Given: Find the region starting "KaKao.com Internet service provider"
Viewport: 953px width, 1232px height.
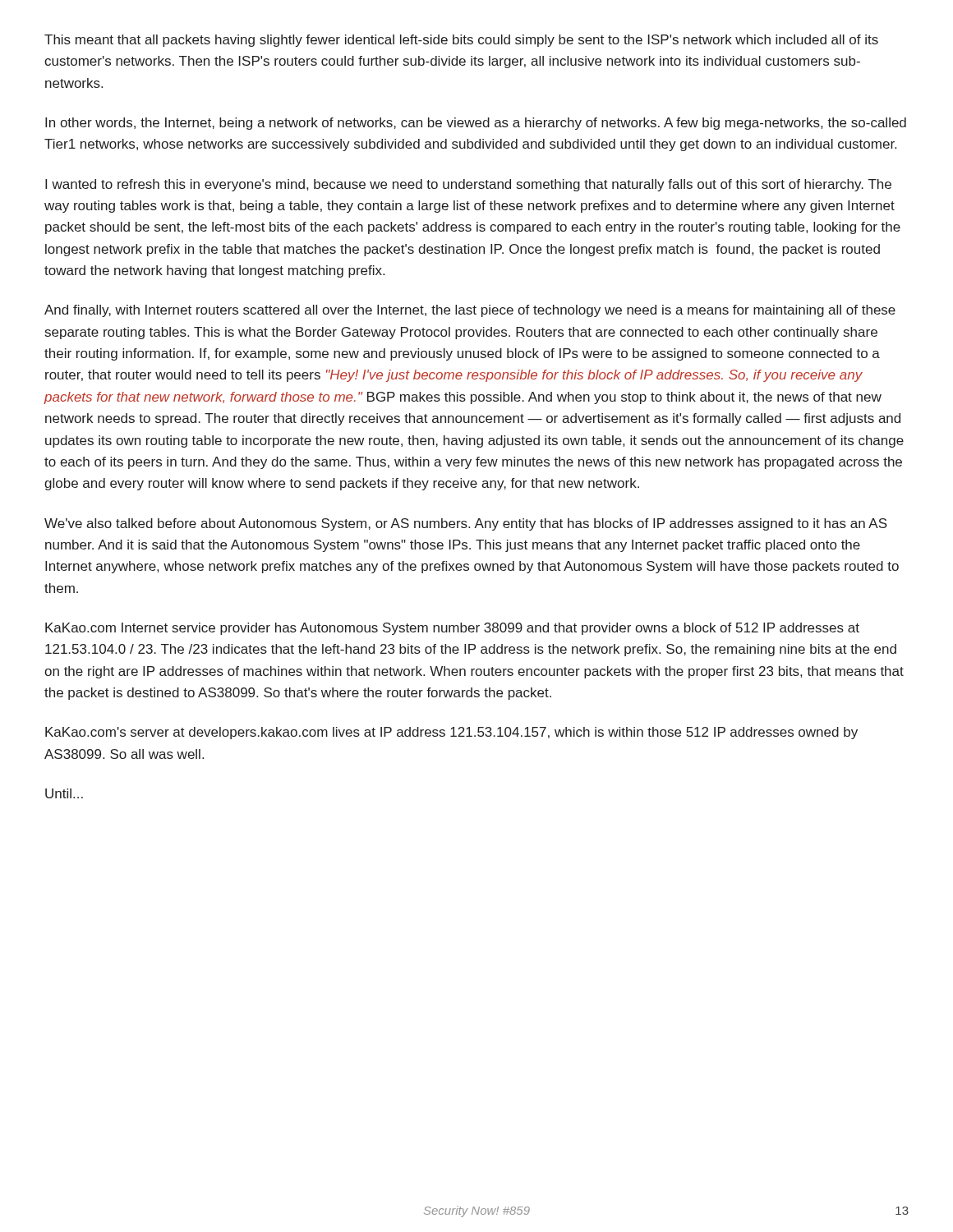Looking at the screenshot, I should pos(474,660).
